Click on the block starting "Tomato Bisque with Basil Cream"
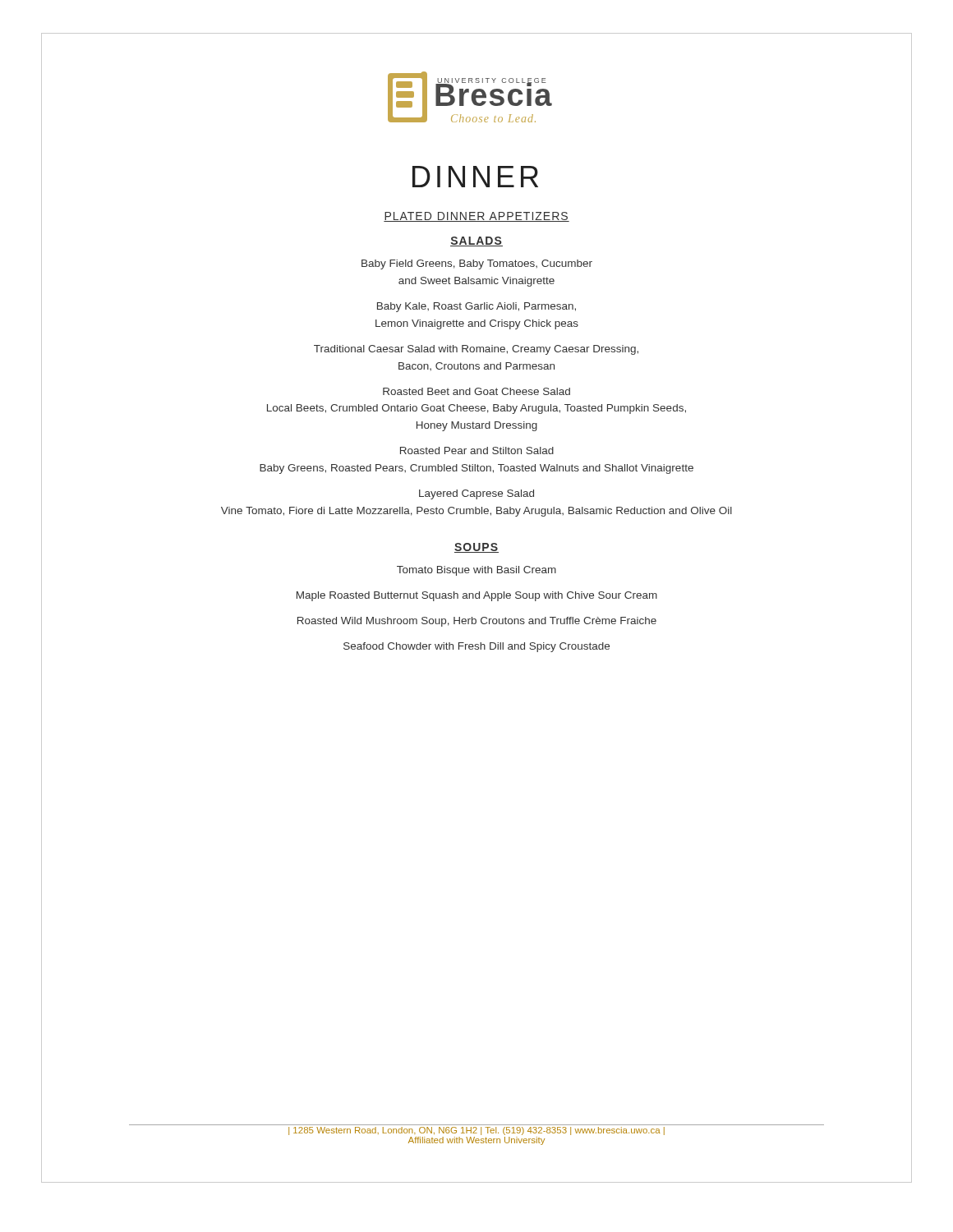Viewport: 953px width, 1232px height. 476,570
